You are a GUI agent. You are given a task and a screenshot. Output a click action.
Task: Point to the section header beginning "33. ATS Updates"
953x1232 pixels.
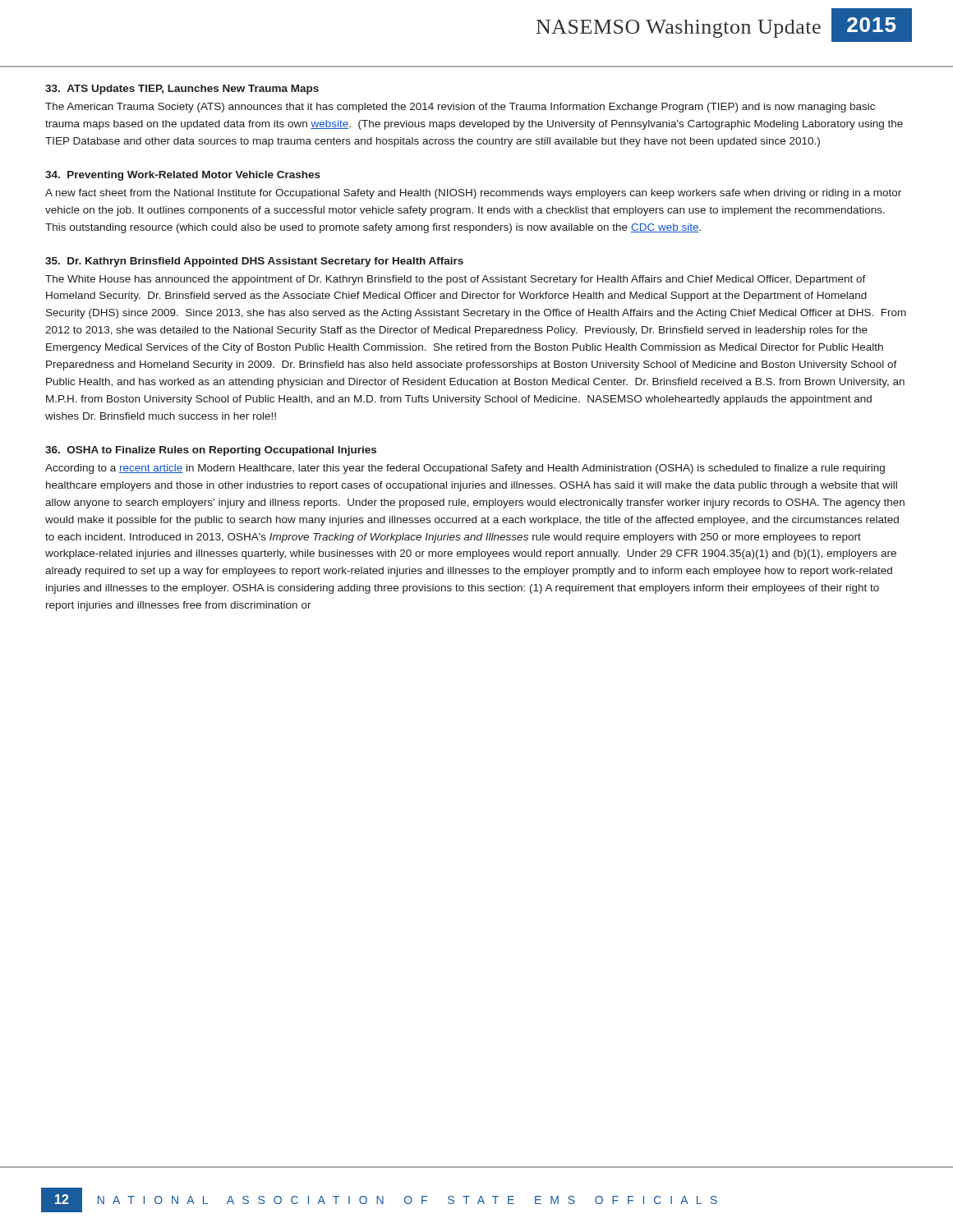point(182,88)
